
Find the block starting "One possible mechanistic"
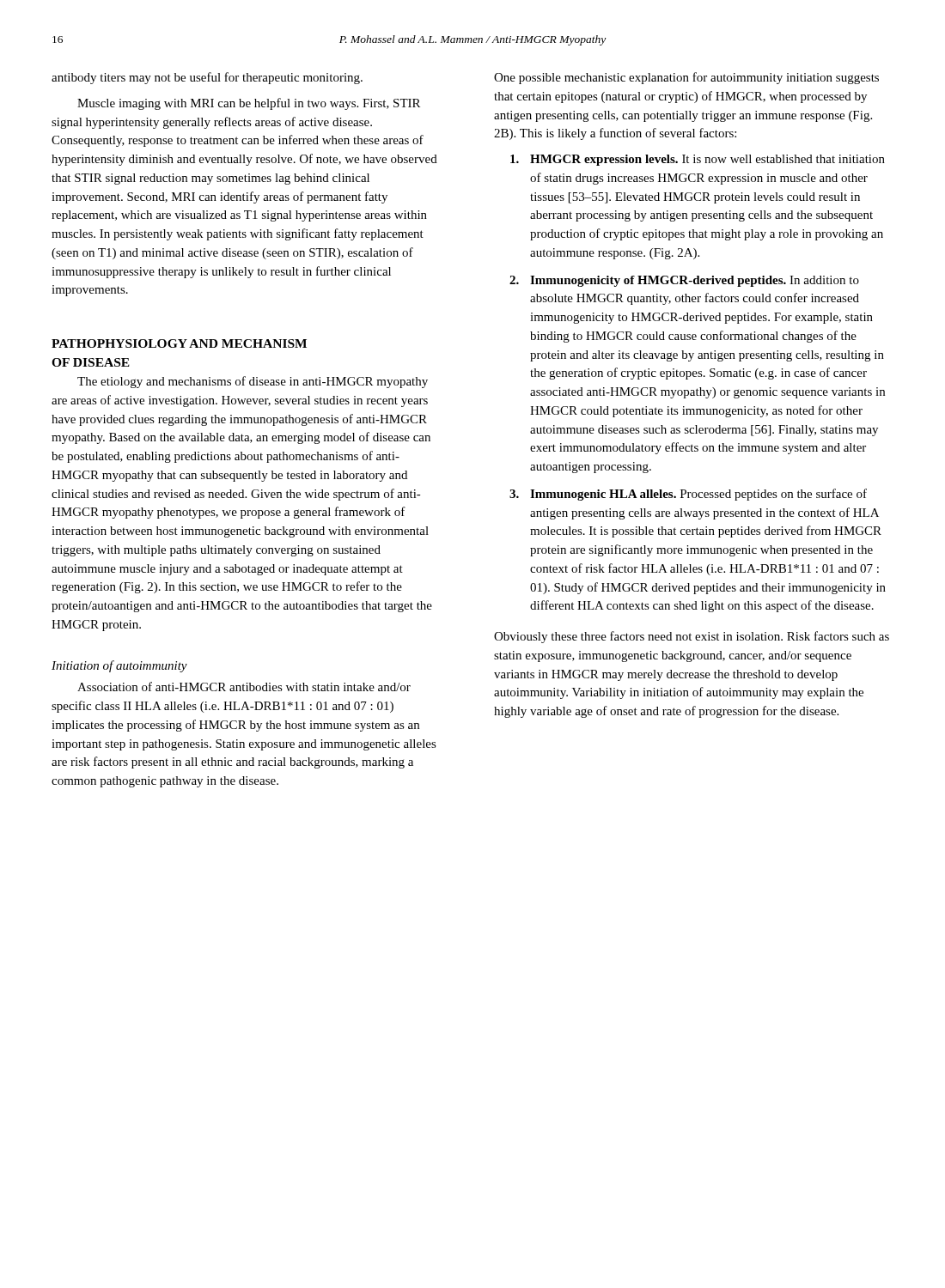pyautogui.click(x=694, y=106)
